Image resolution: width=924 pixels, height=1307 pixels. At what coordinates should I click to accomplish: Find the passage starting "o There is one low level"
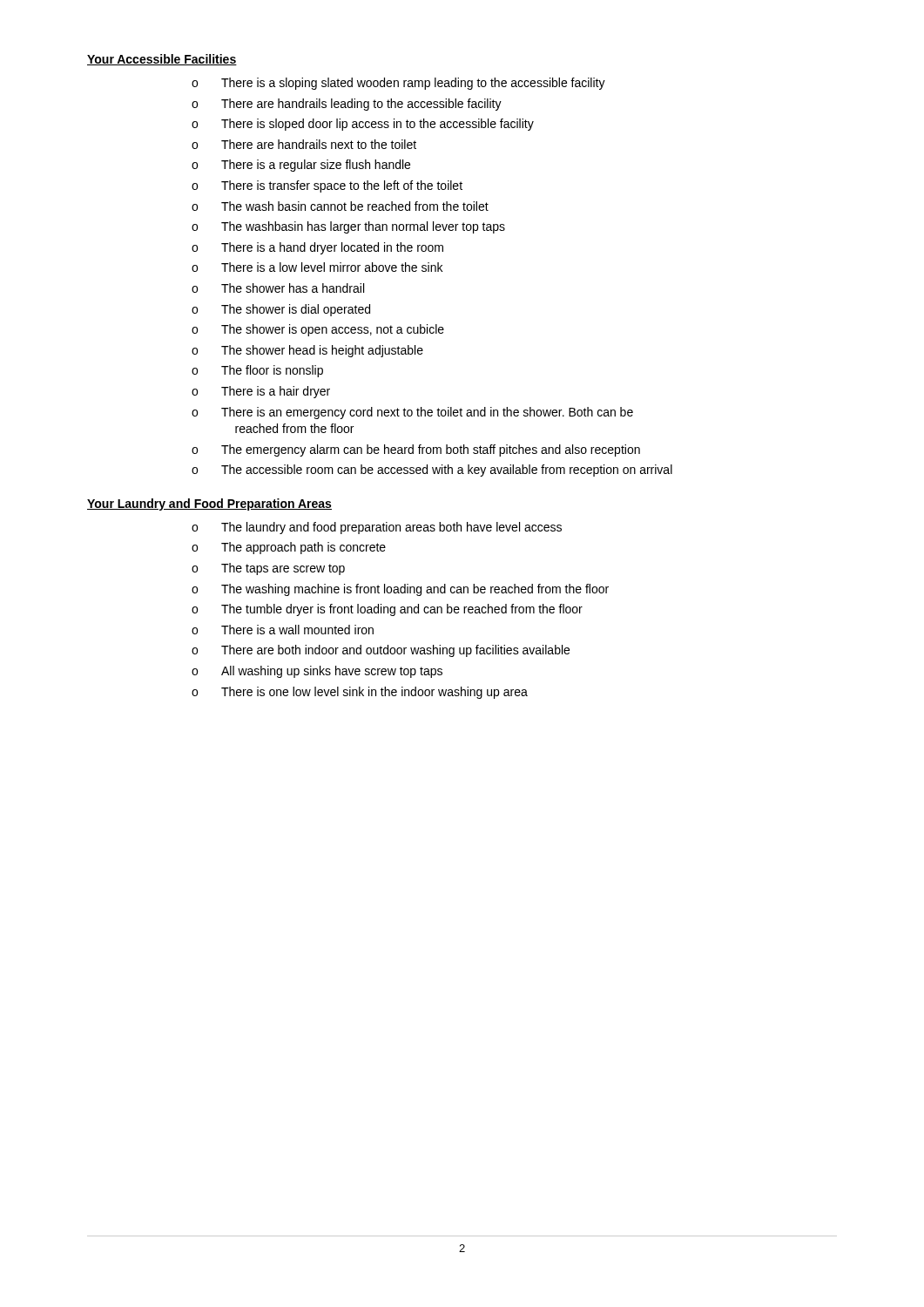click(514, 692)
